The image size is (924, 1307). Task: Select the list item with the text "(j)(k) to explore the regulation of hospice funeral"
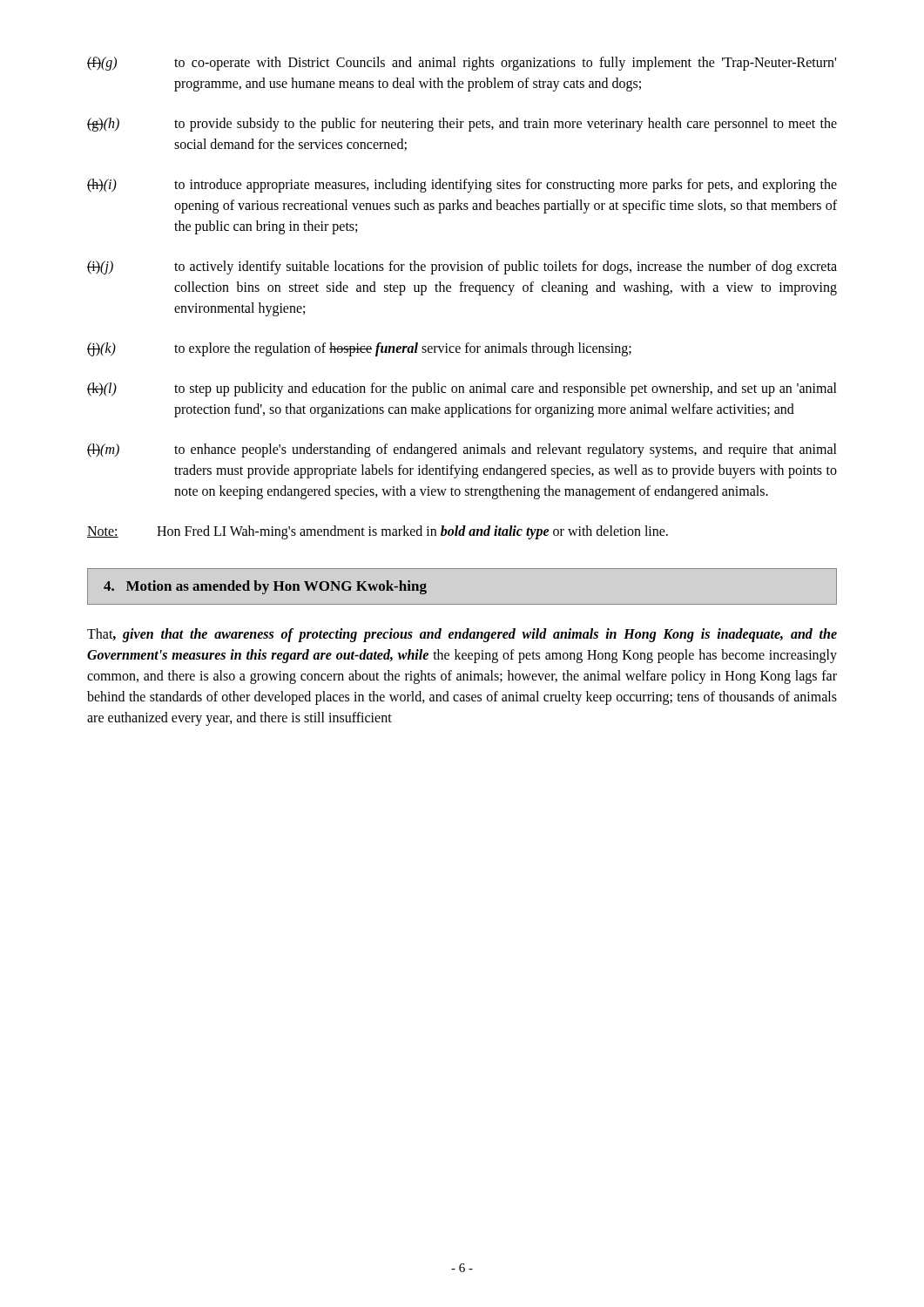[x=462, y=349]
